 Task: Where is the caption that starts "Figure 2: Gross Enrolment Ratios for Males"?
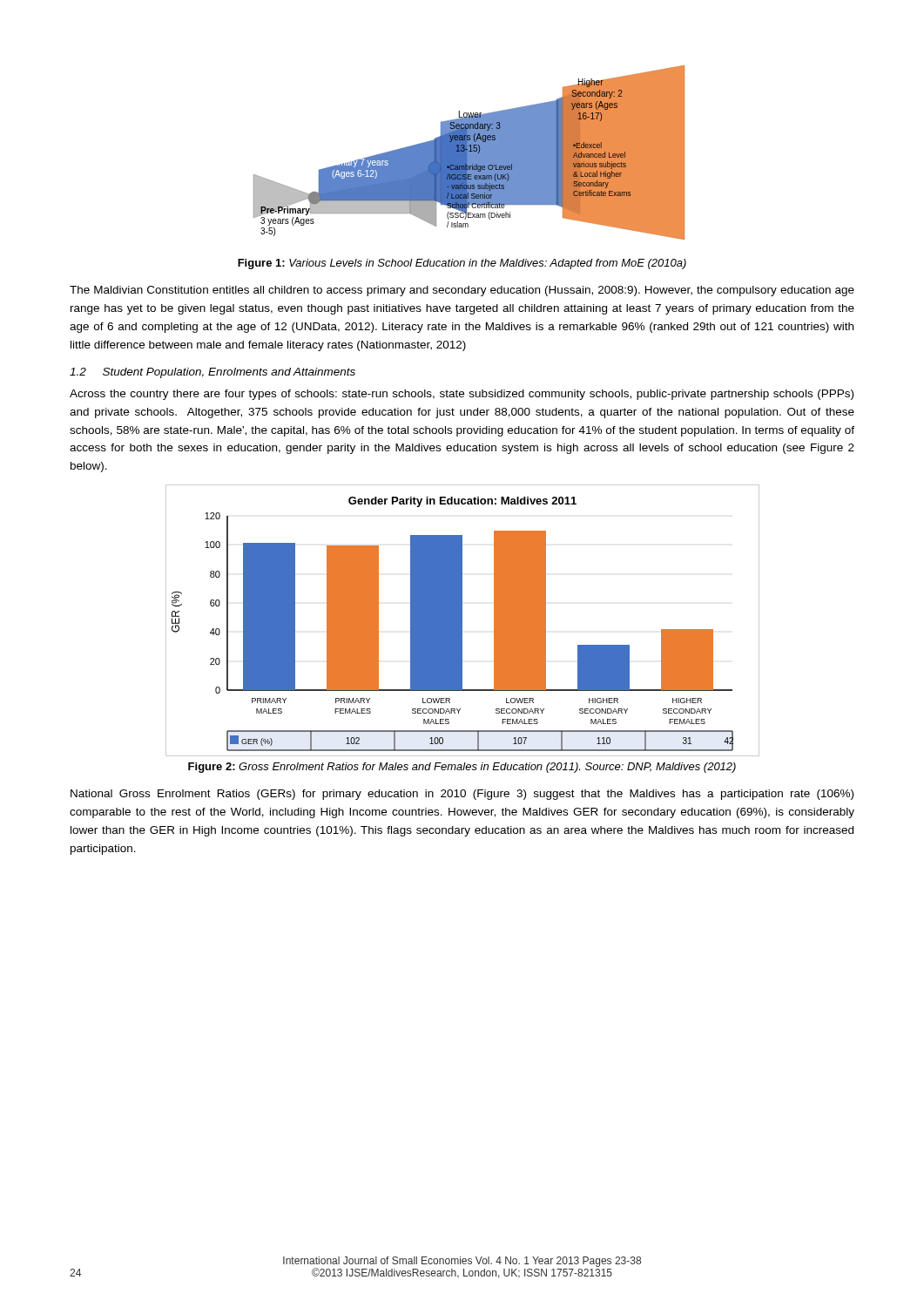pyautogui.click(x=462, y=767)
